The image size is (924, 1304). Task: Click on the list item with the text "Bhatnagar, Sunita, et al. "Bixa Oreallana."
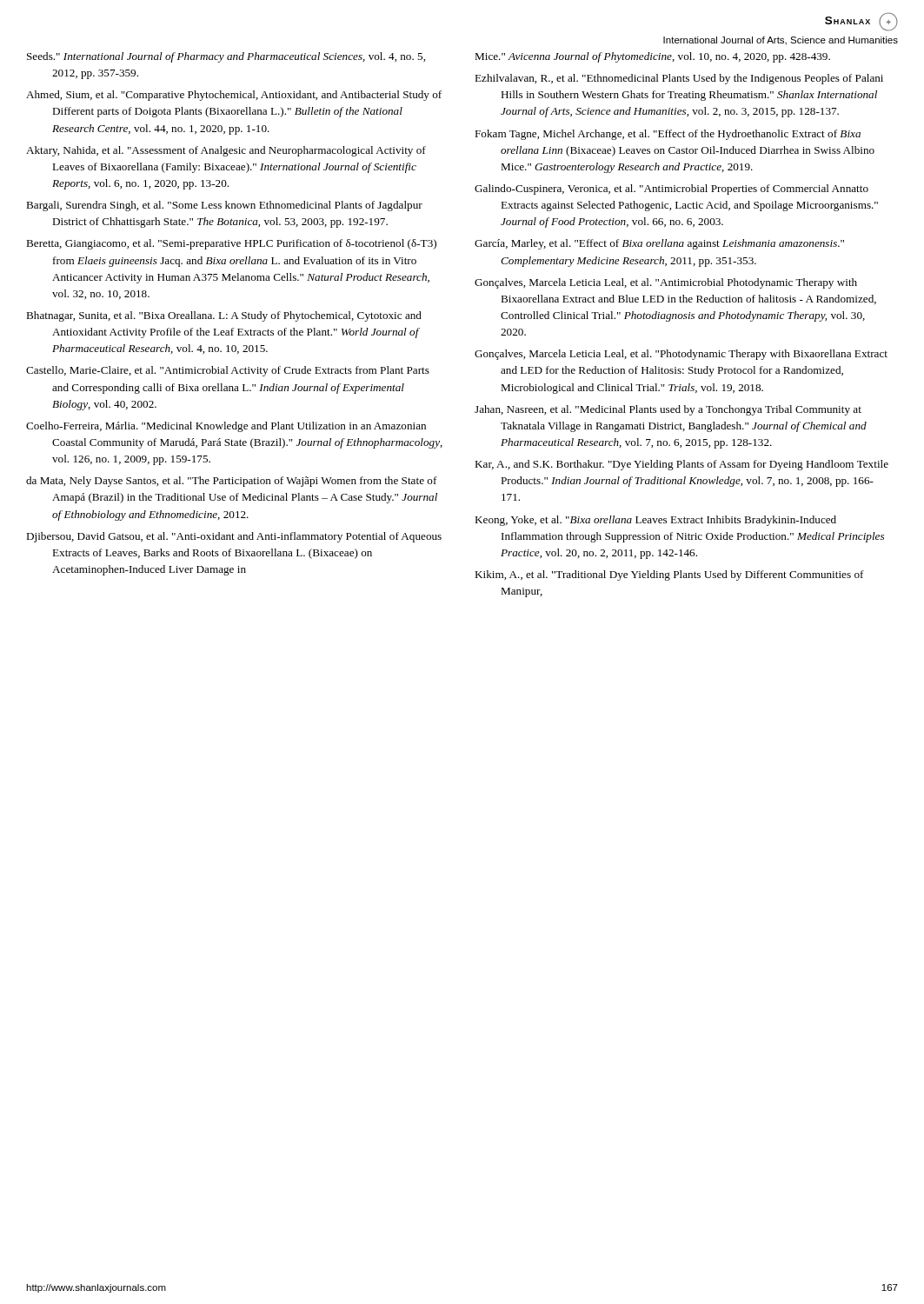(224, 332)
